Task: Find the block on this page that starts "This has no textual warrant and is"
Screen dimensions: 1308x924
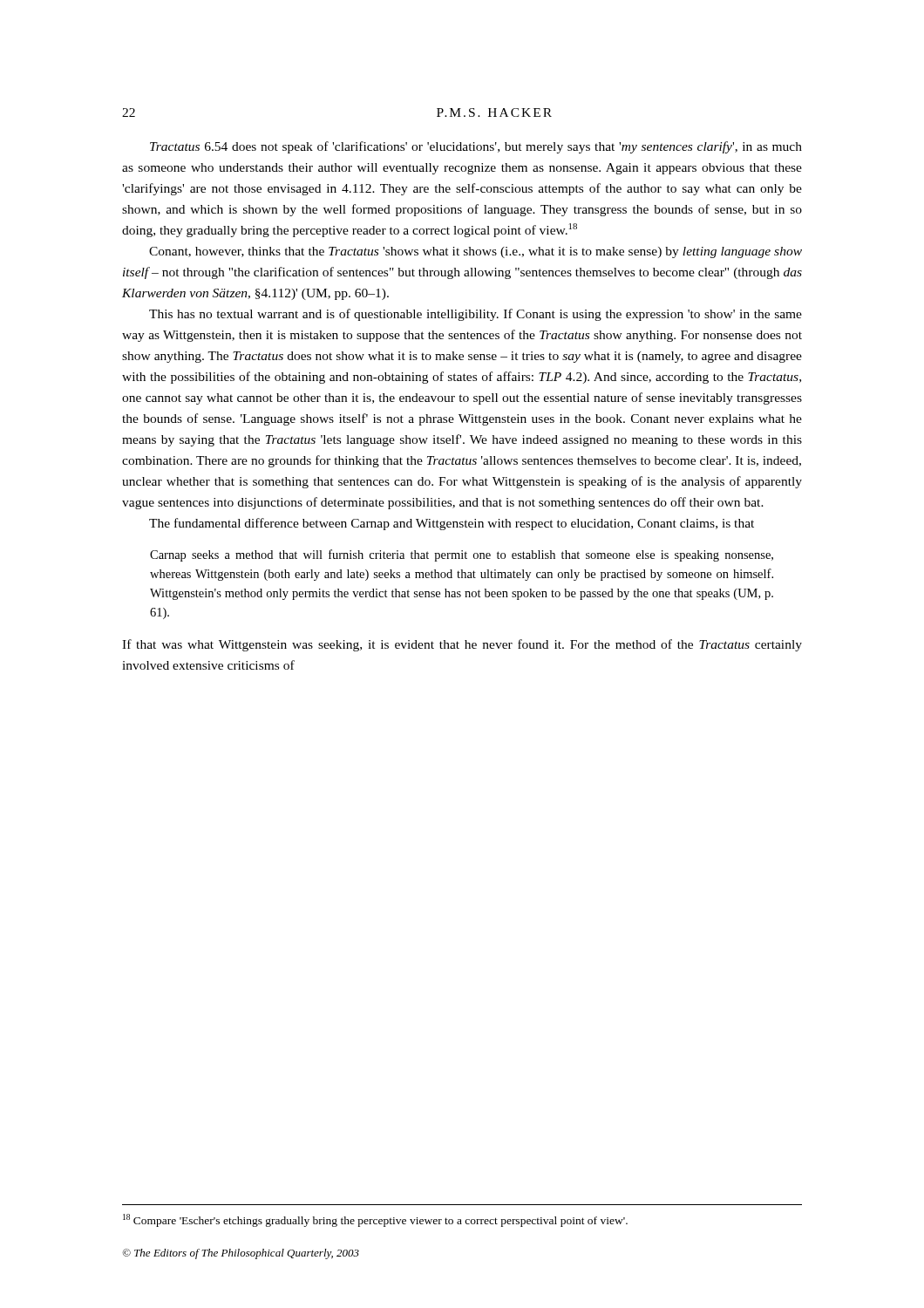Action: [x=462, y=408]
